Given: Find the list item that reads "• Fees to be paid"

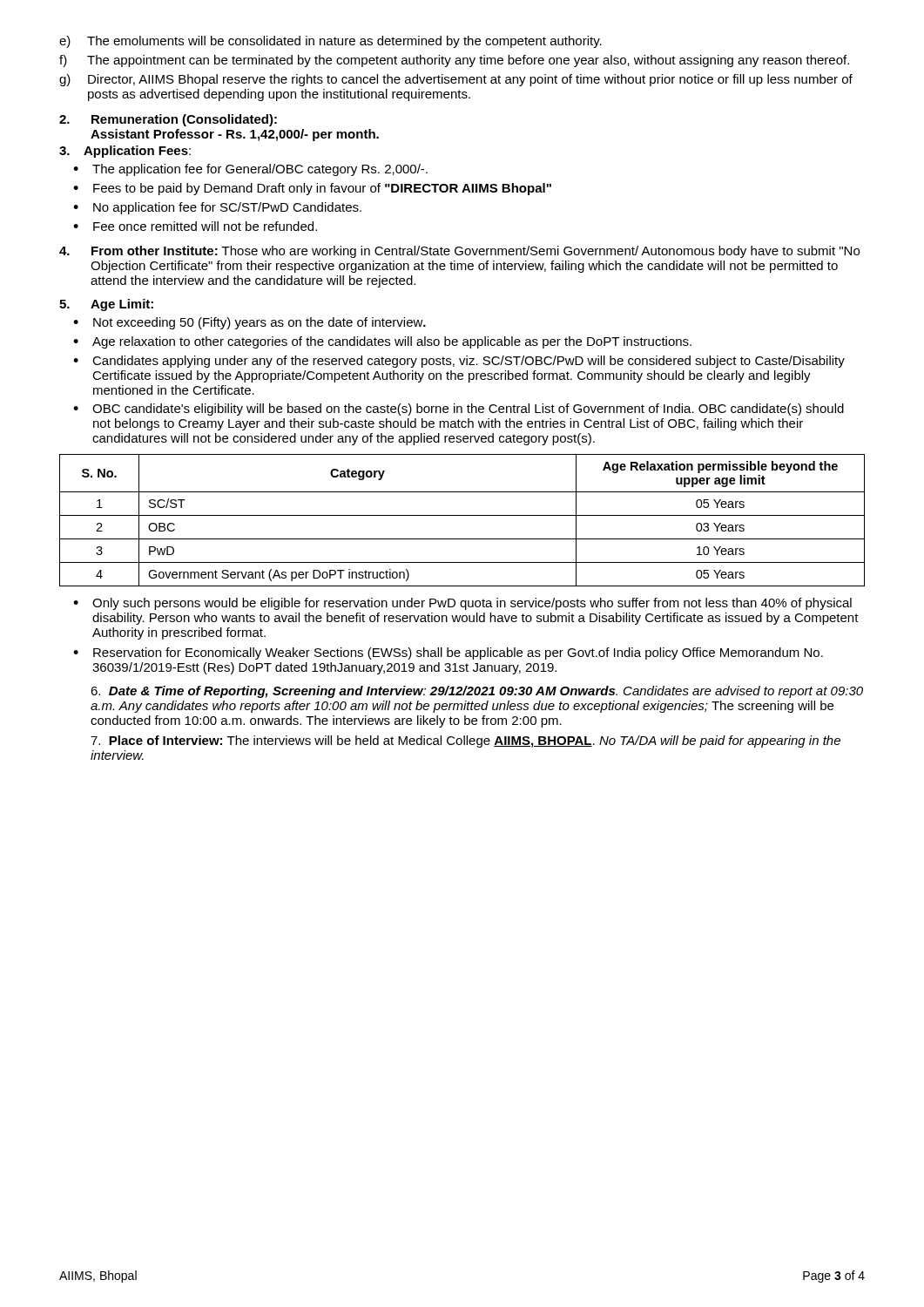Looking at the screenshot, I should coord(313,188).
